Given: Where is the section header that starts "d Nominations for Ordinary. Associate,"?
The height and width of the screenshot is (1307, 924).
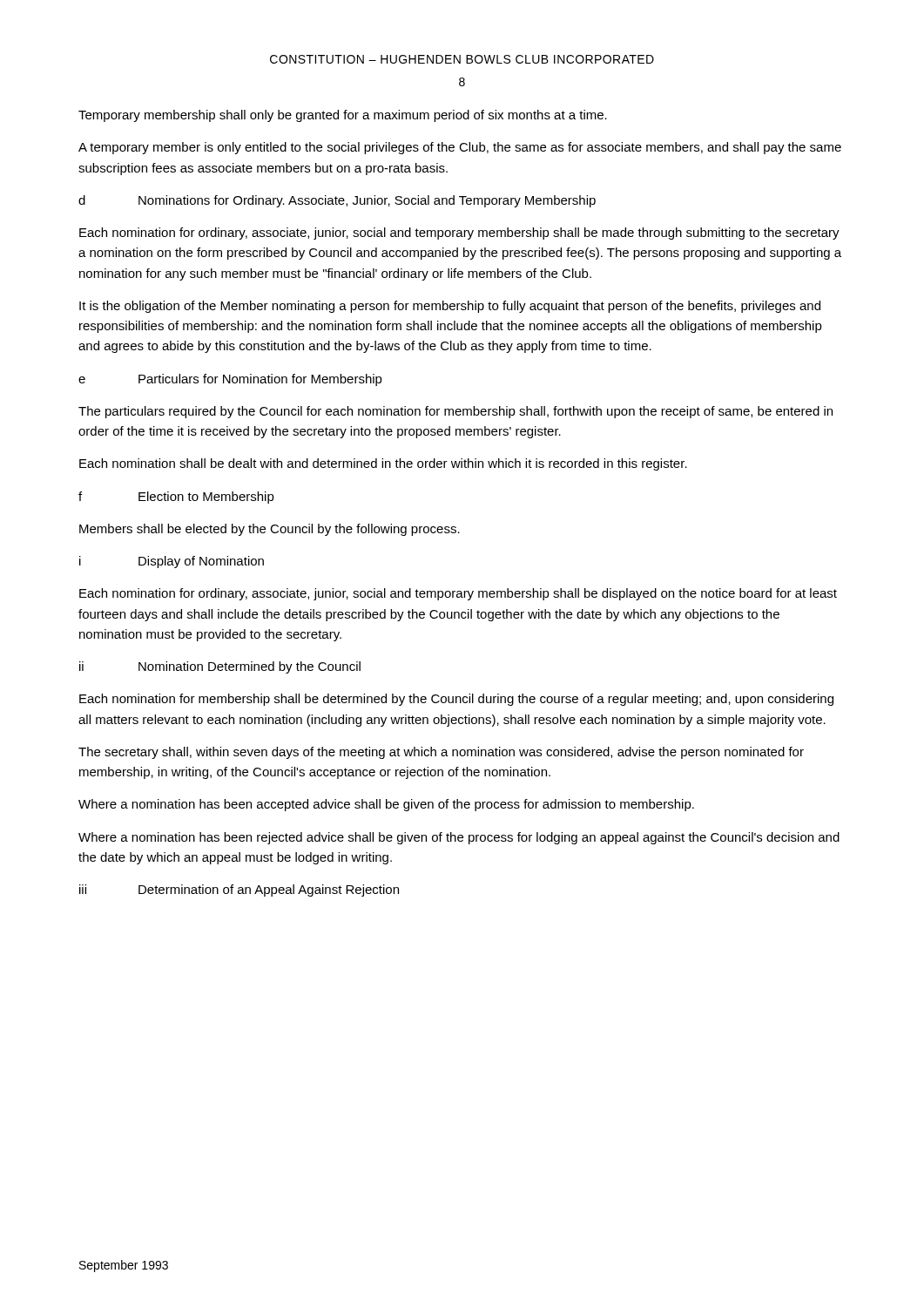Looking at the screenshot, I should (x=462, y=200).
